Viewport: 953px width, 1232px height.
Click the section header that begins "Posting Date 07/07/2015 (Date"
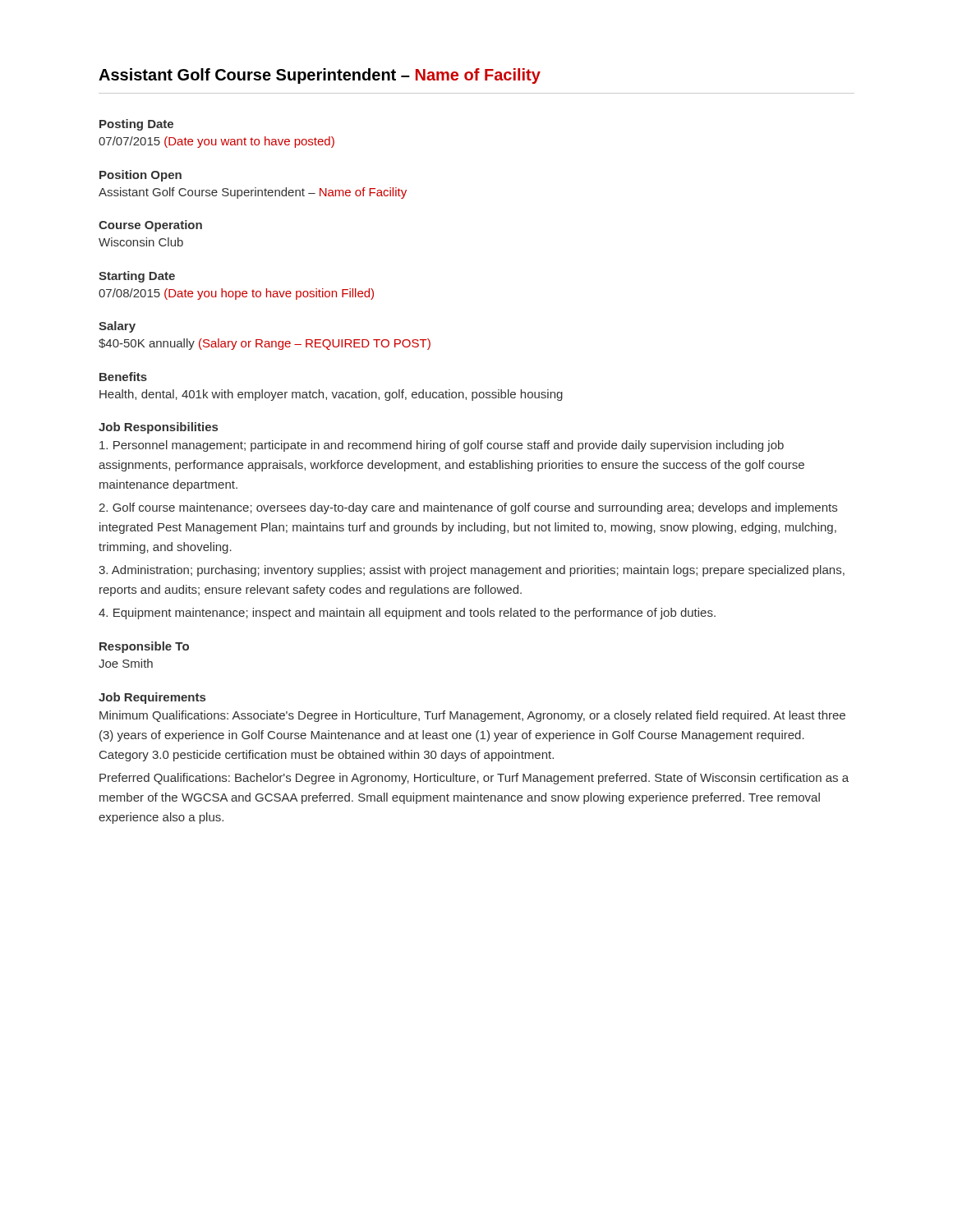(136, 125)
